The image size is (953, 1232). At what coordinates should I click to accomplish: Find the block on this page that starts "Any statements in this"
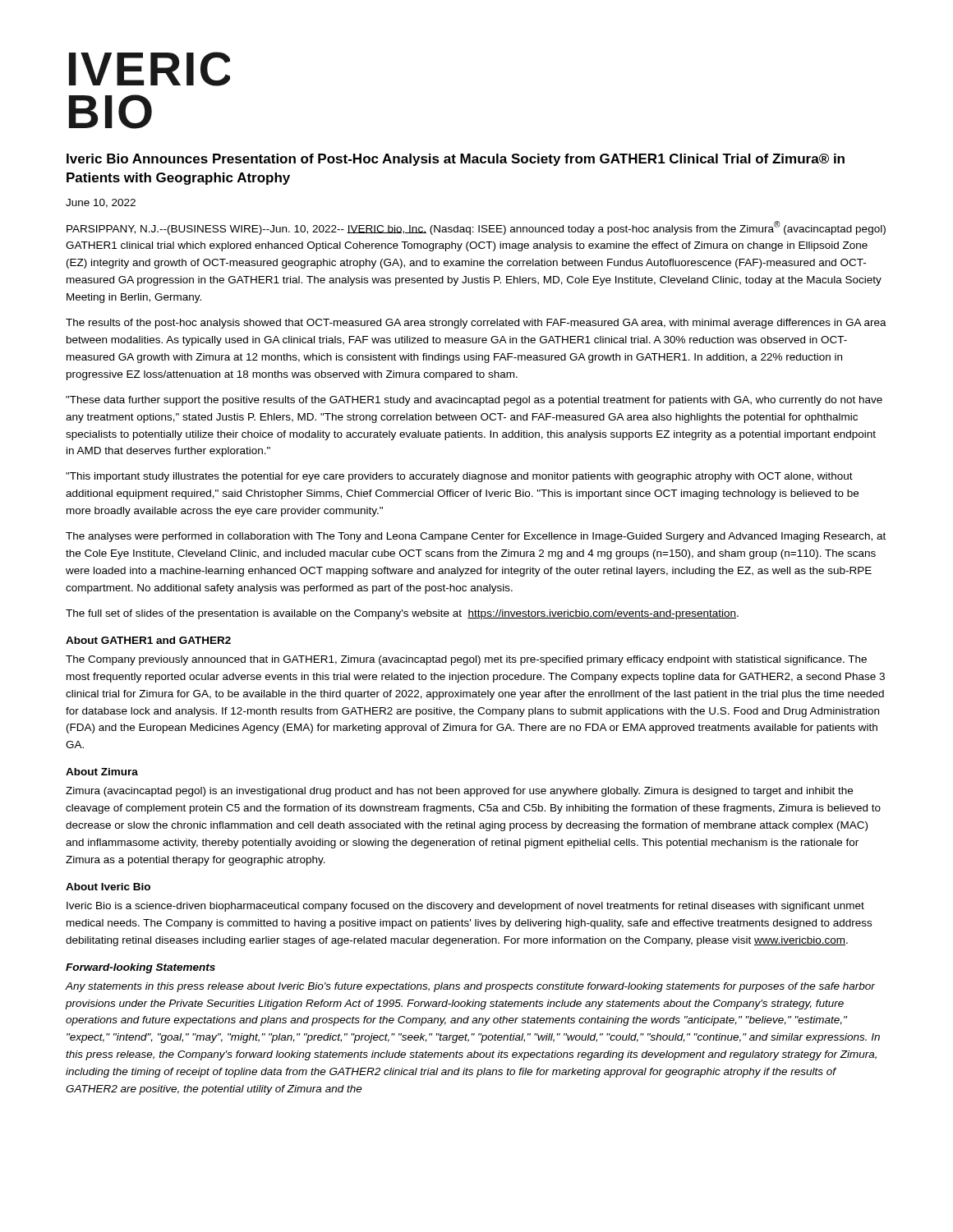(473, 1037)
